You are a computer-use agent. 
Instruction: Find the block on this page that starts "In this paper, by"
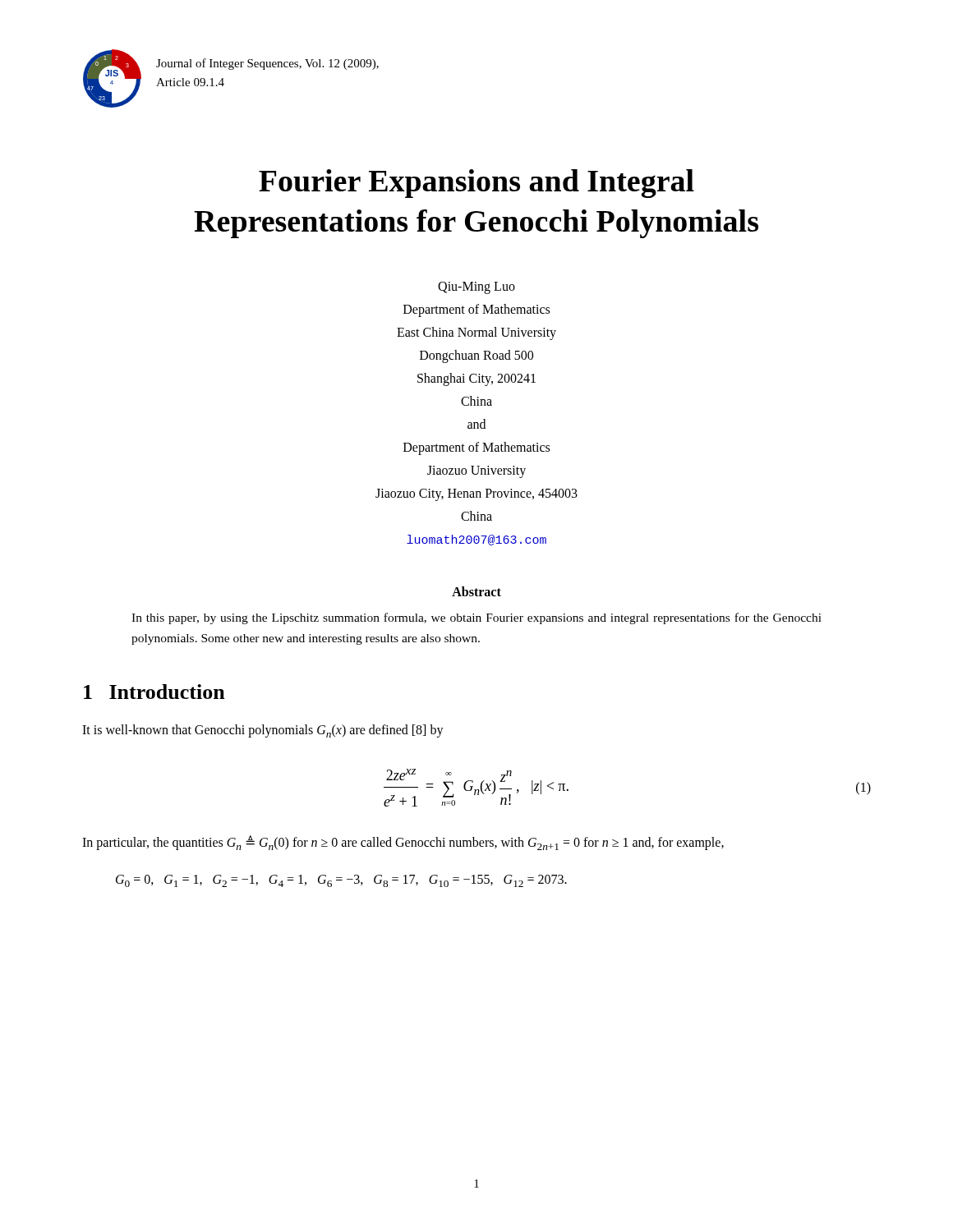(476, 627)
